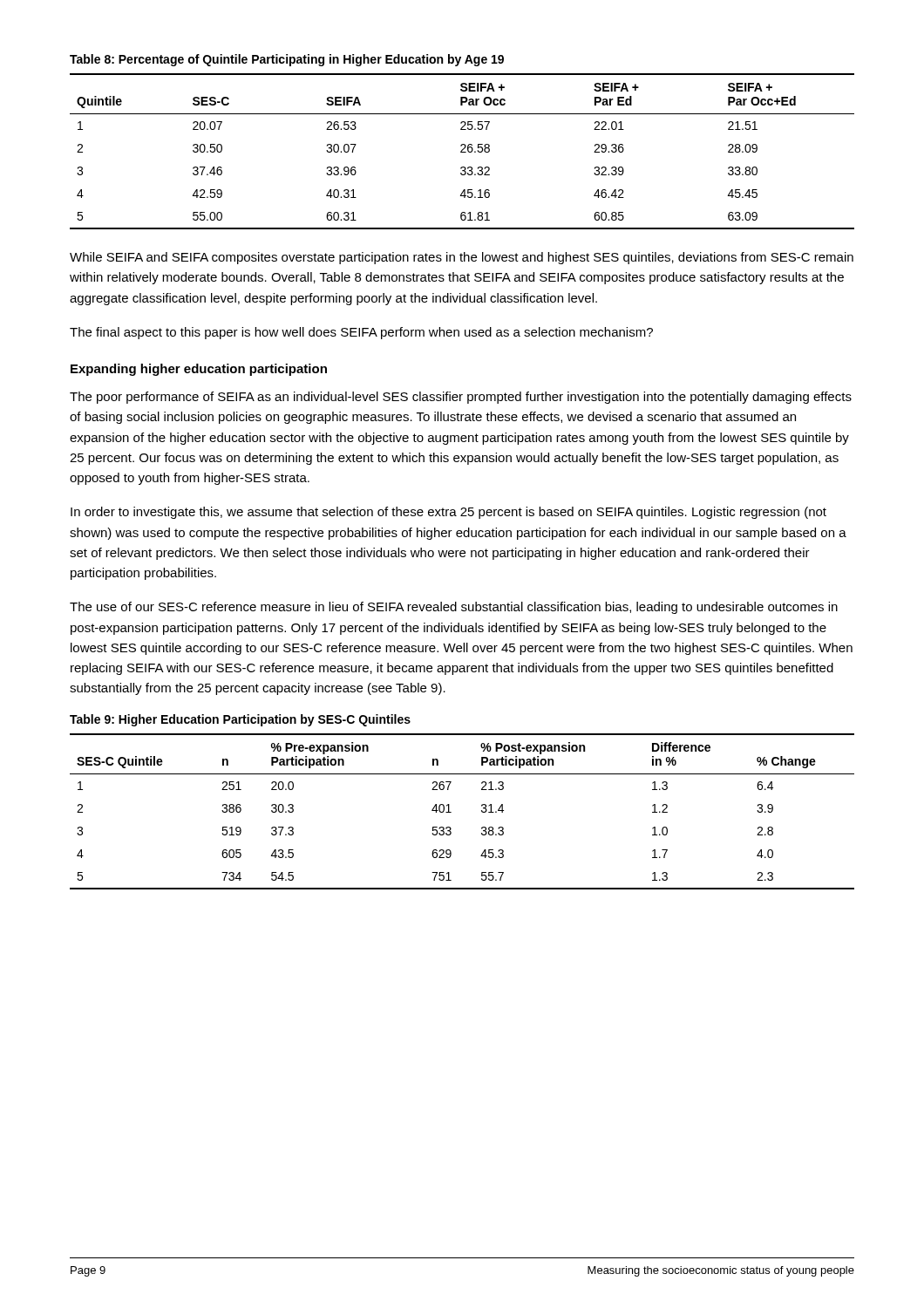
Task: Select the table that reads "% Pre-expansion Participation"
Action: 462,811
